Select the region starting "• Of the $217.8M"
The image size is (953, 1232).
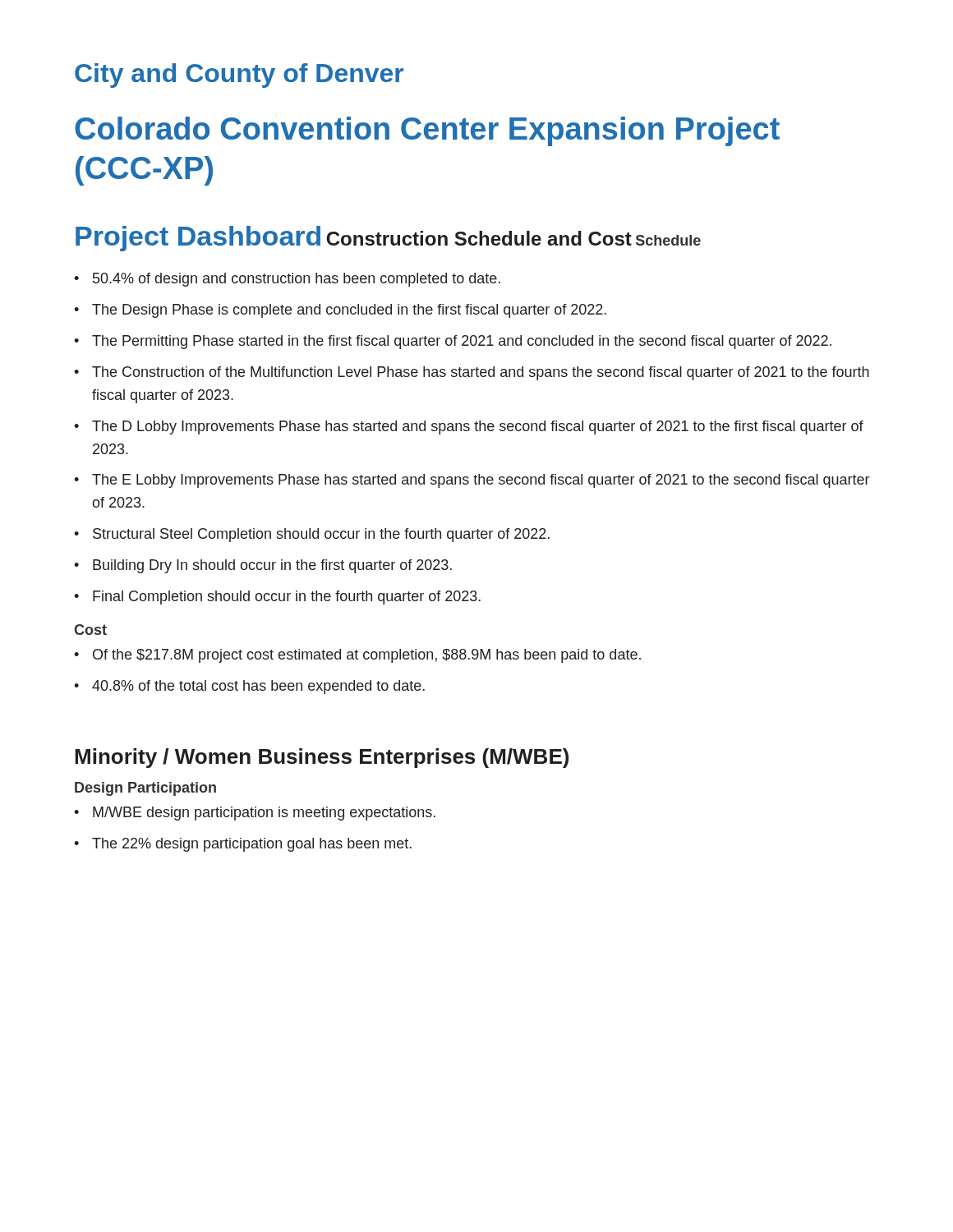[x=358, y=655]
